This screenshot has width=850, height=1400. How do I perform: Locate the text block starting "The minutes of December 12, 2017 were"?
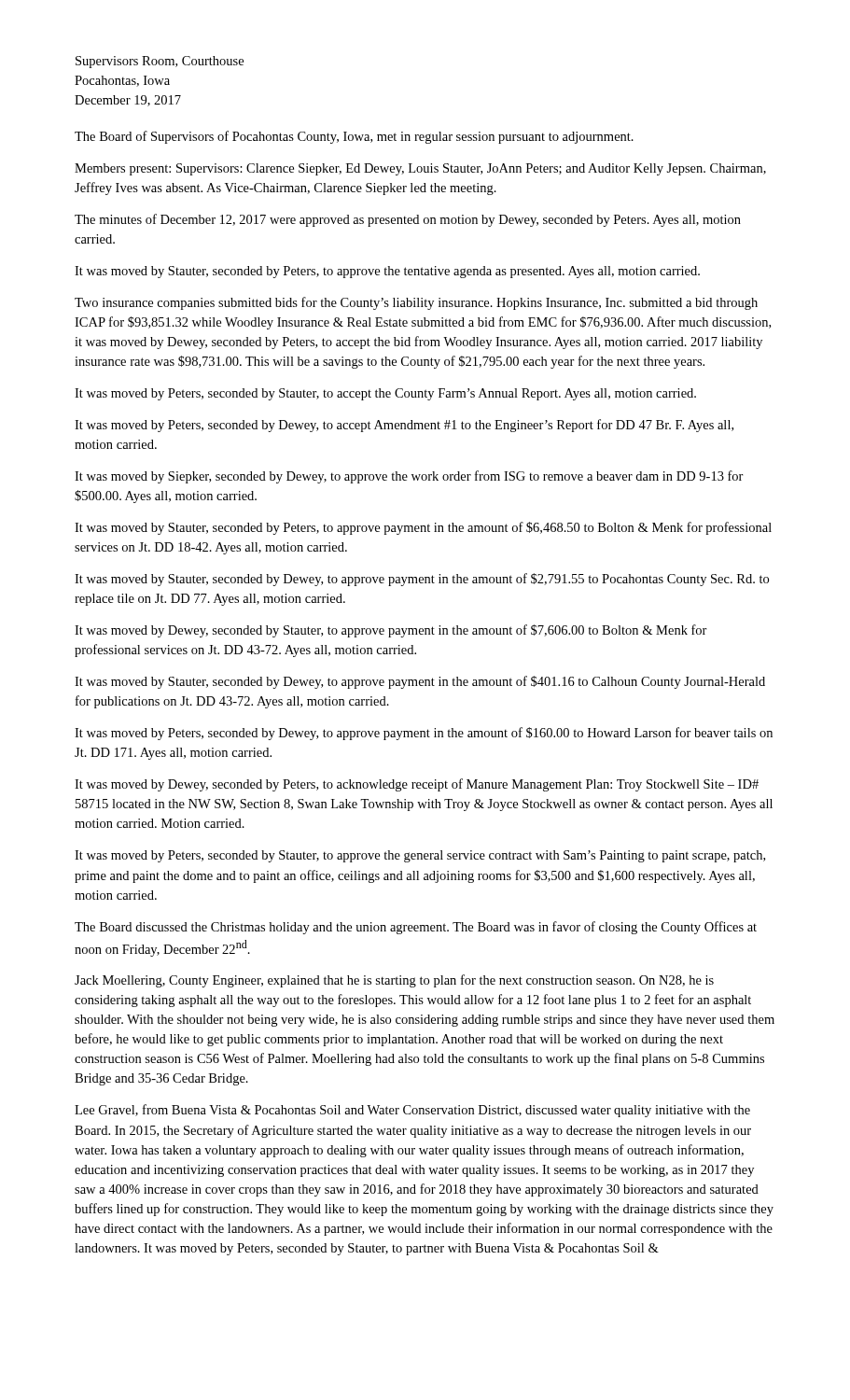tap(408, 229)
